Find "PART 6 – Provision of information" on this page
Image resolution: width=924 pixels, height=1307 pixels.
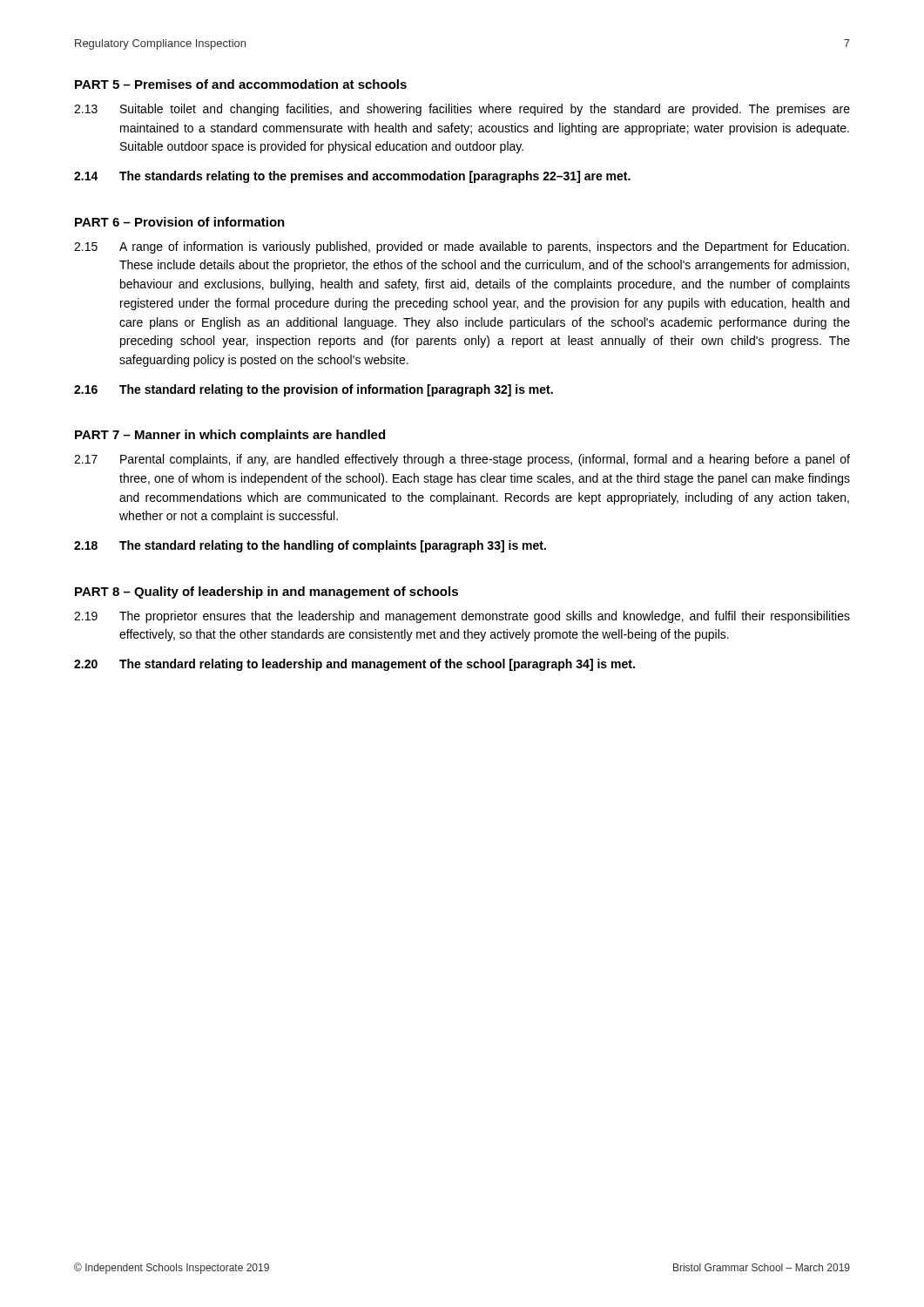pos(179,222)
